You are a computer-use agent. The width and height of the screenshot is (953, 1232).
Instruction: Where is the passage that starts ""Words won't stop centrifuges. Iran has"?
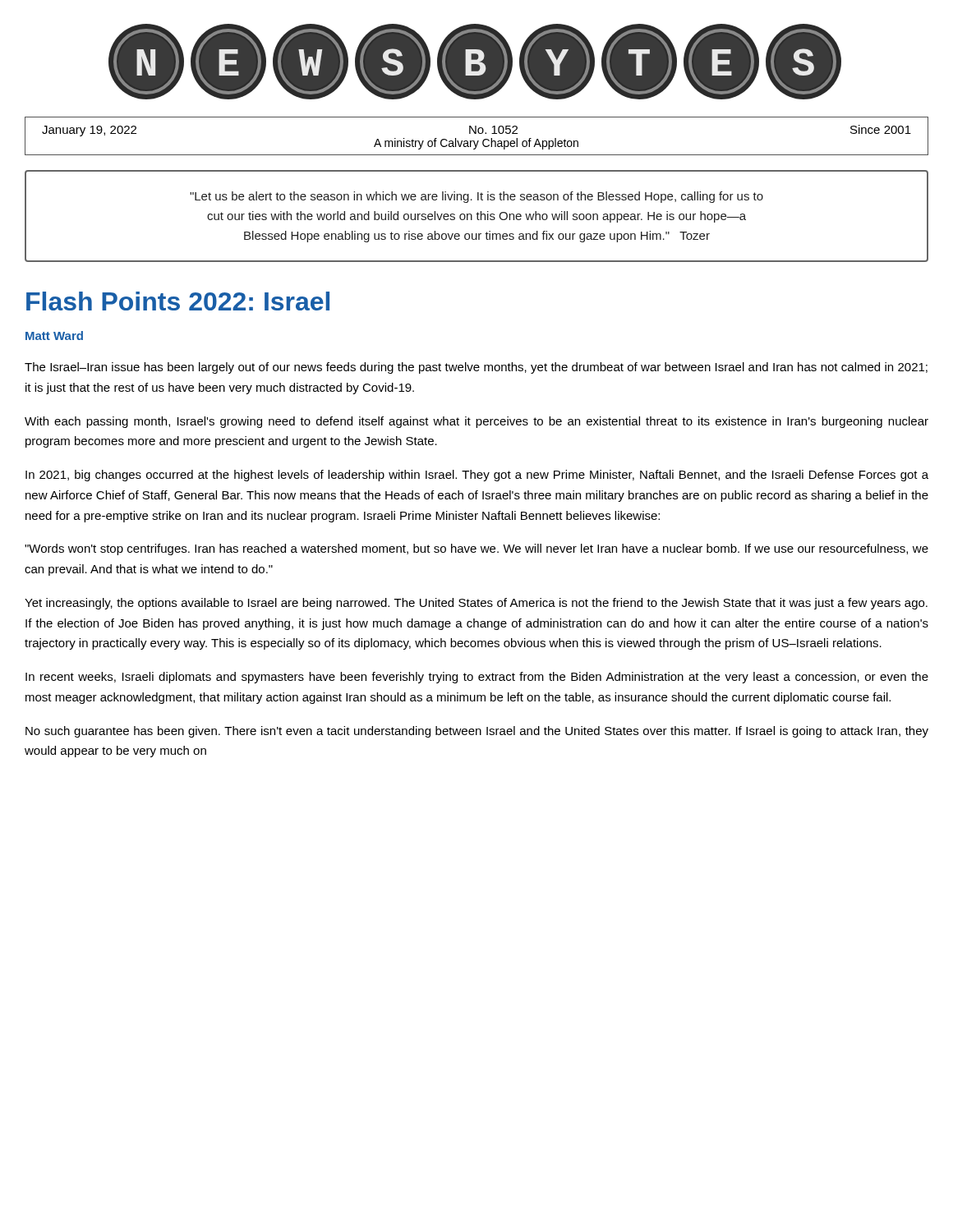[x=476, y=559]
